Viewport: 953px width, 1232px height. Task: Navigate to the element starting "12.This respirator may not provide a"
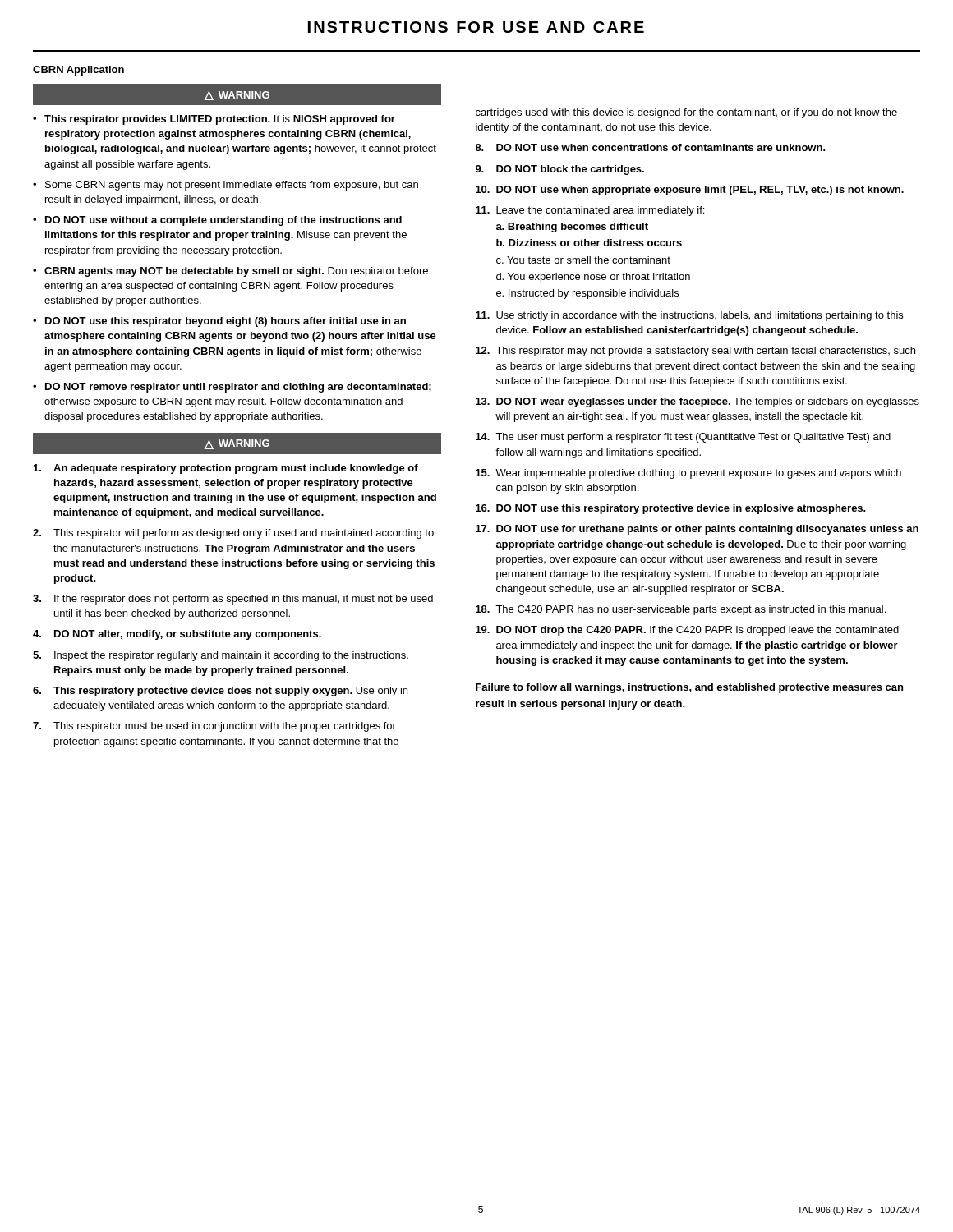pyautogui.click(x=698, y=366)
